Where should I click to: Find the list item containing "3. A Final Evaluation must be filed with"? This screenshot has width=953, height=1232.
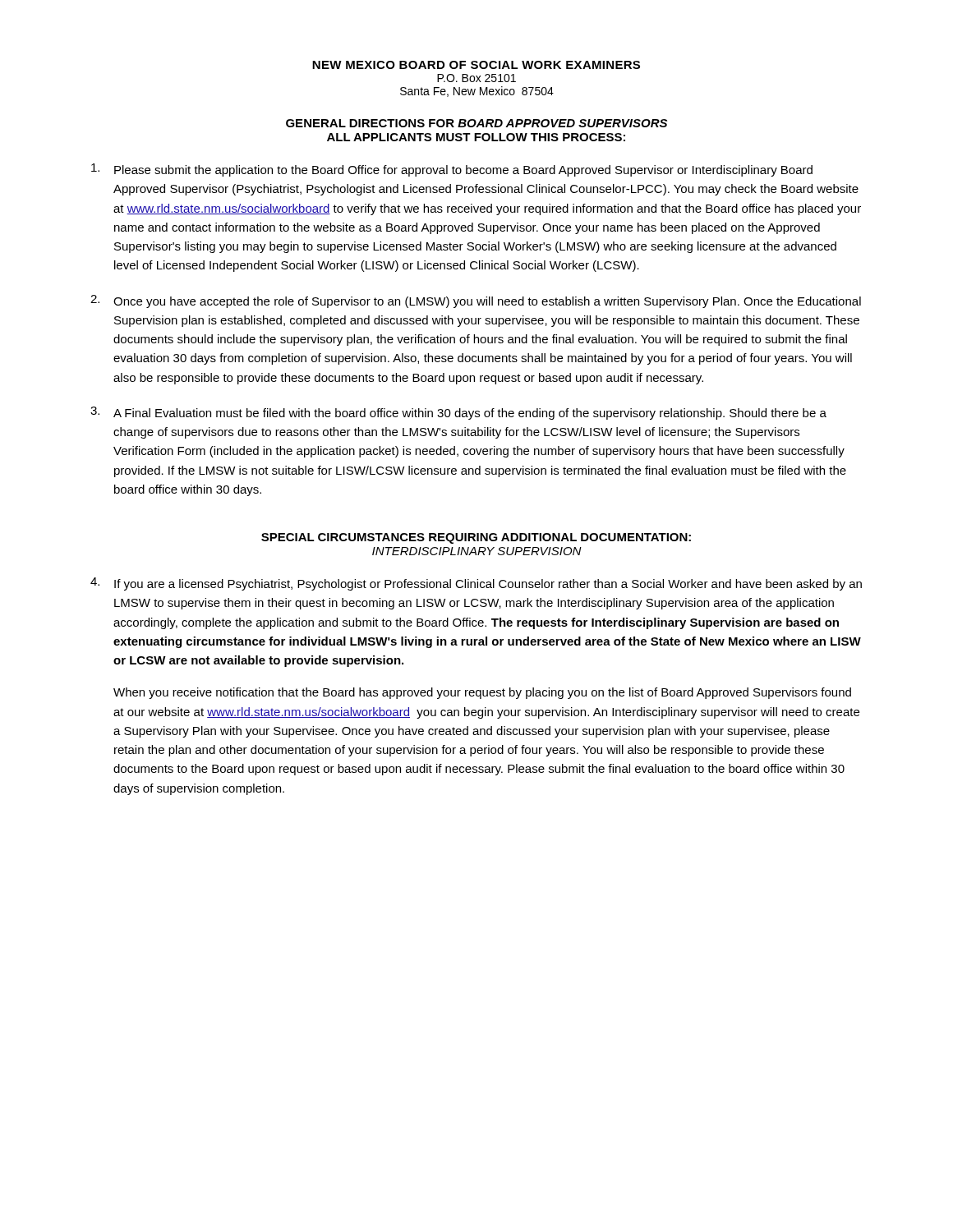click(476, 451)
